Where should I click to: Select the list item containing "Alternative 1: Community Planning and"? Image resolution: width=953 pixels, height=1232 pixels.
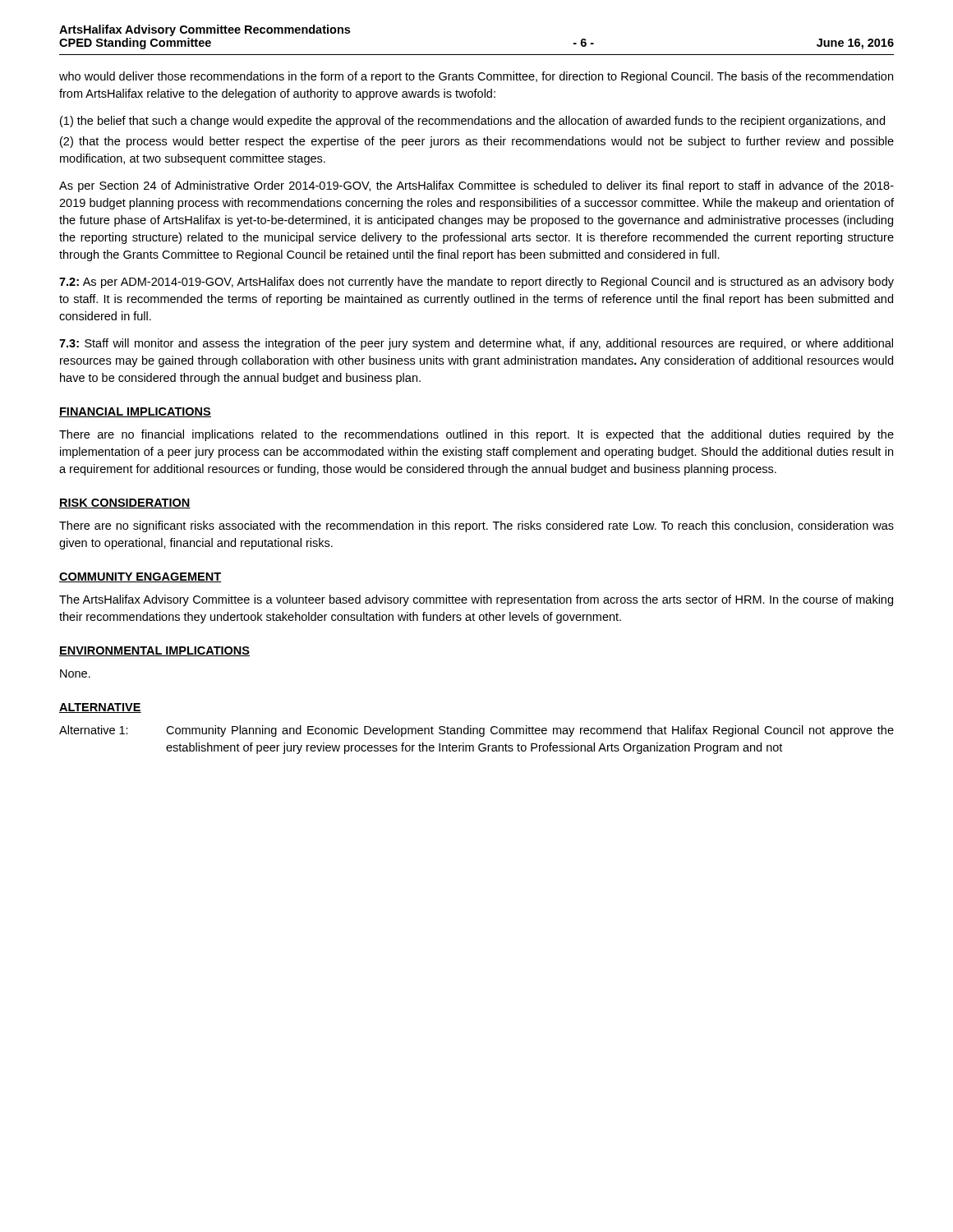(x=476, y=740)
